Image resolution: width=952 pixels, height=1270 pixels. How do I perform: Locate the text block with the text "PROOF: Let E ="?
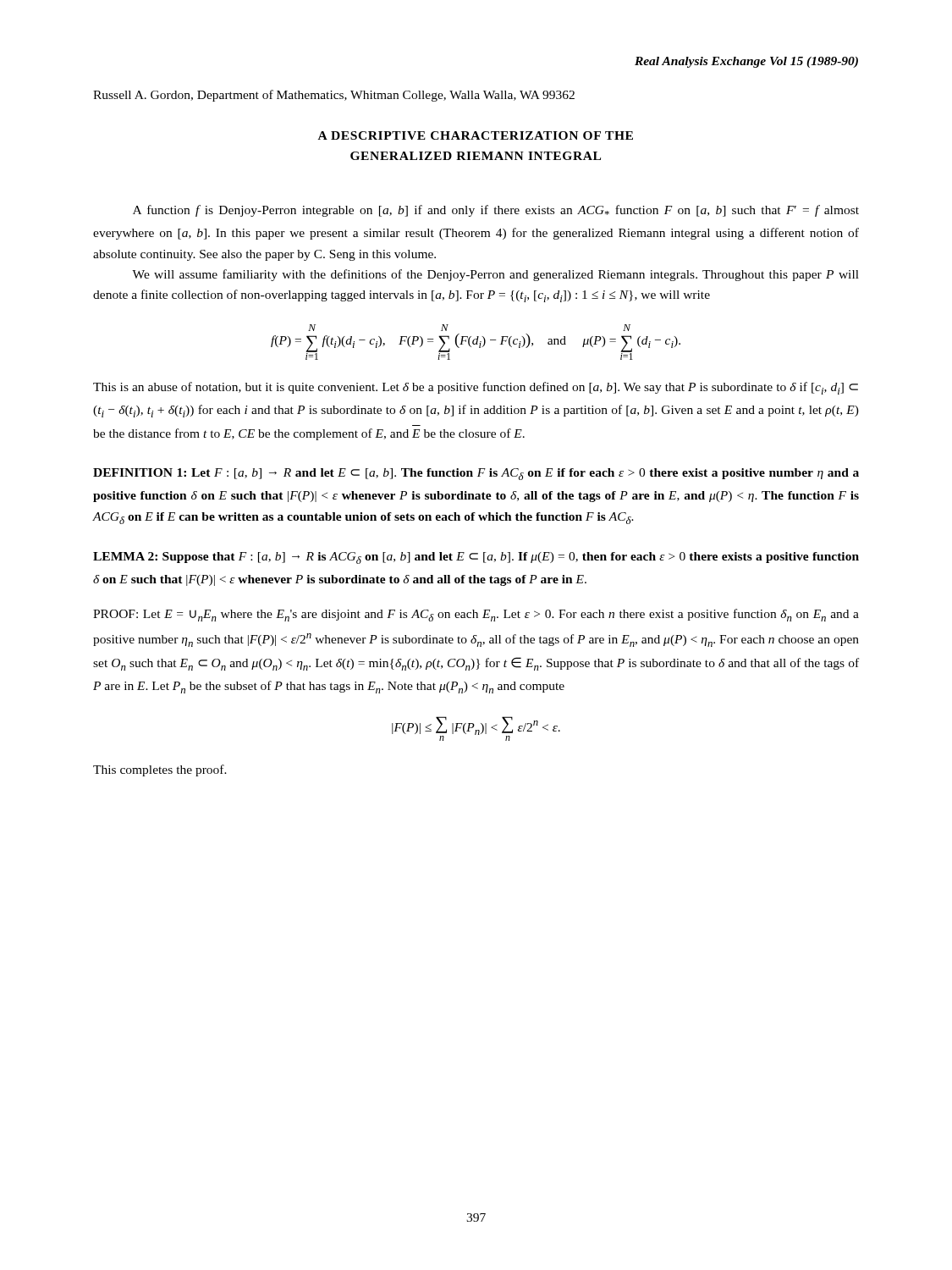coord(476,651)
